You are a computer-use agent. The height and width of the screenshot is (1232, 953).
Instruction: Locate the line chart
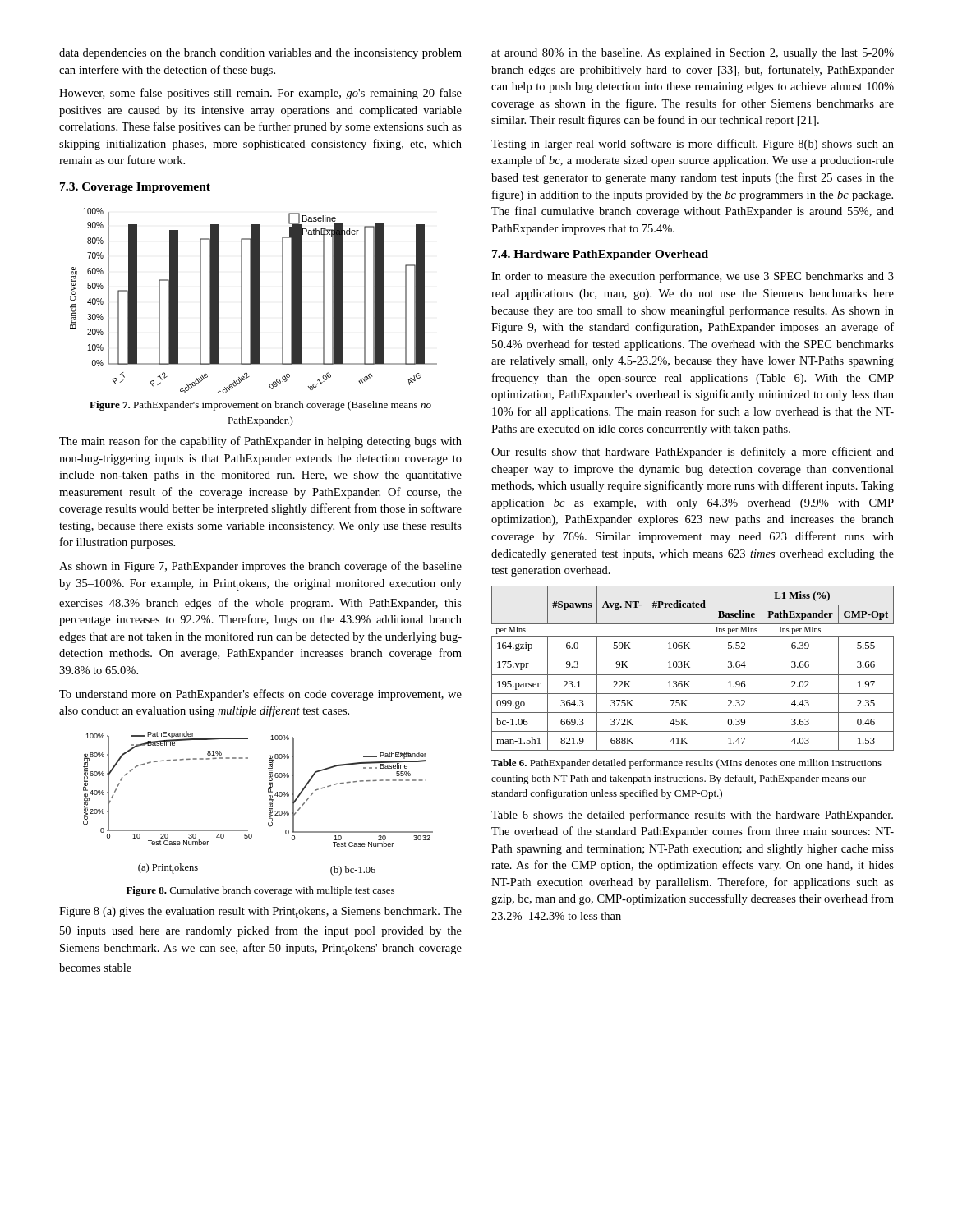(260, 803)
